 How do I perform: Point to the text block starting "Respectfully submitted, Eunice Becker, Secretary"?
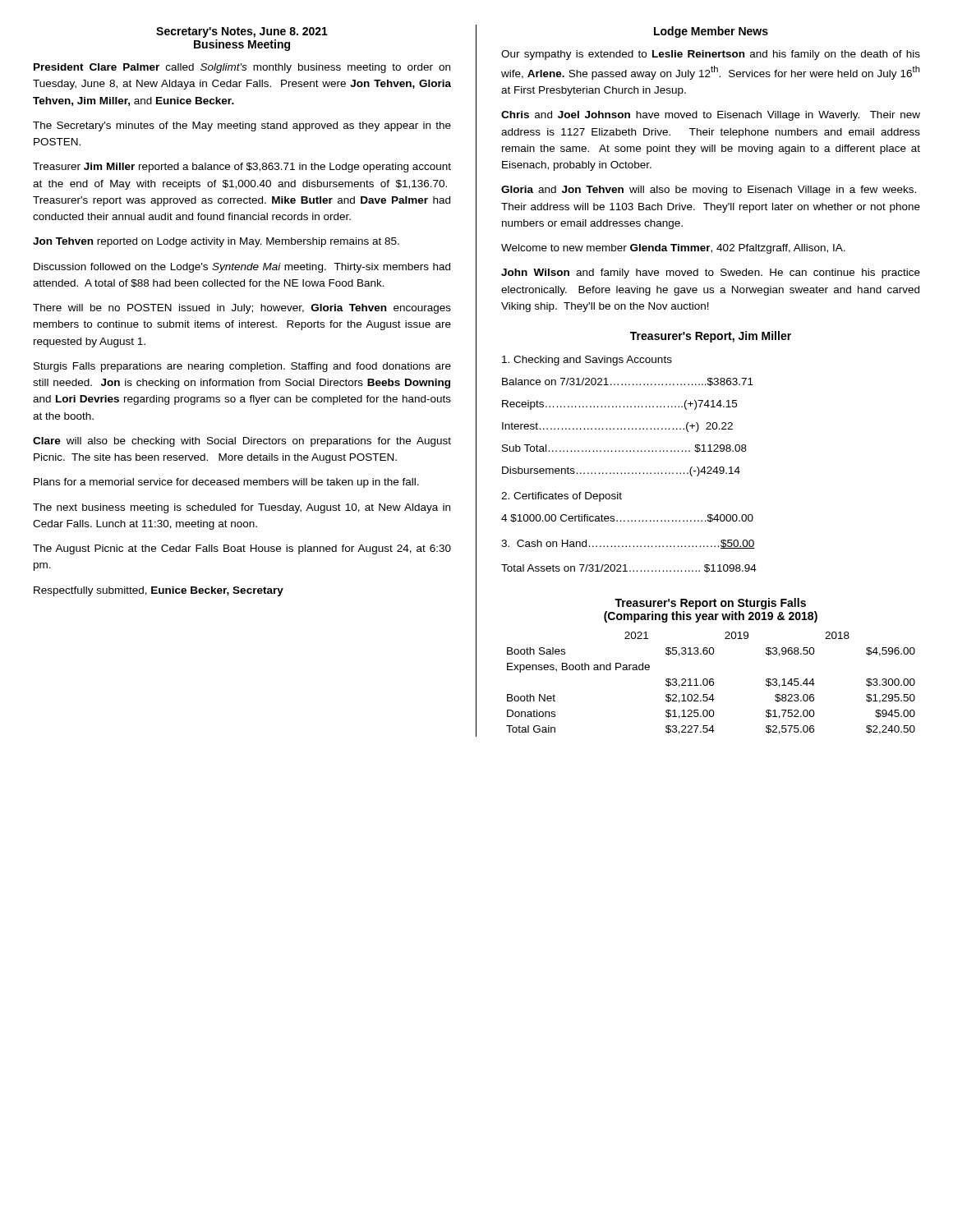pyautogui.click(x=158, y=590)
